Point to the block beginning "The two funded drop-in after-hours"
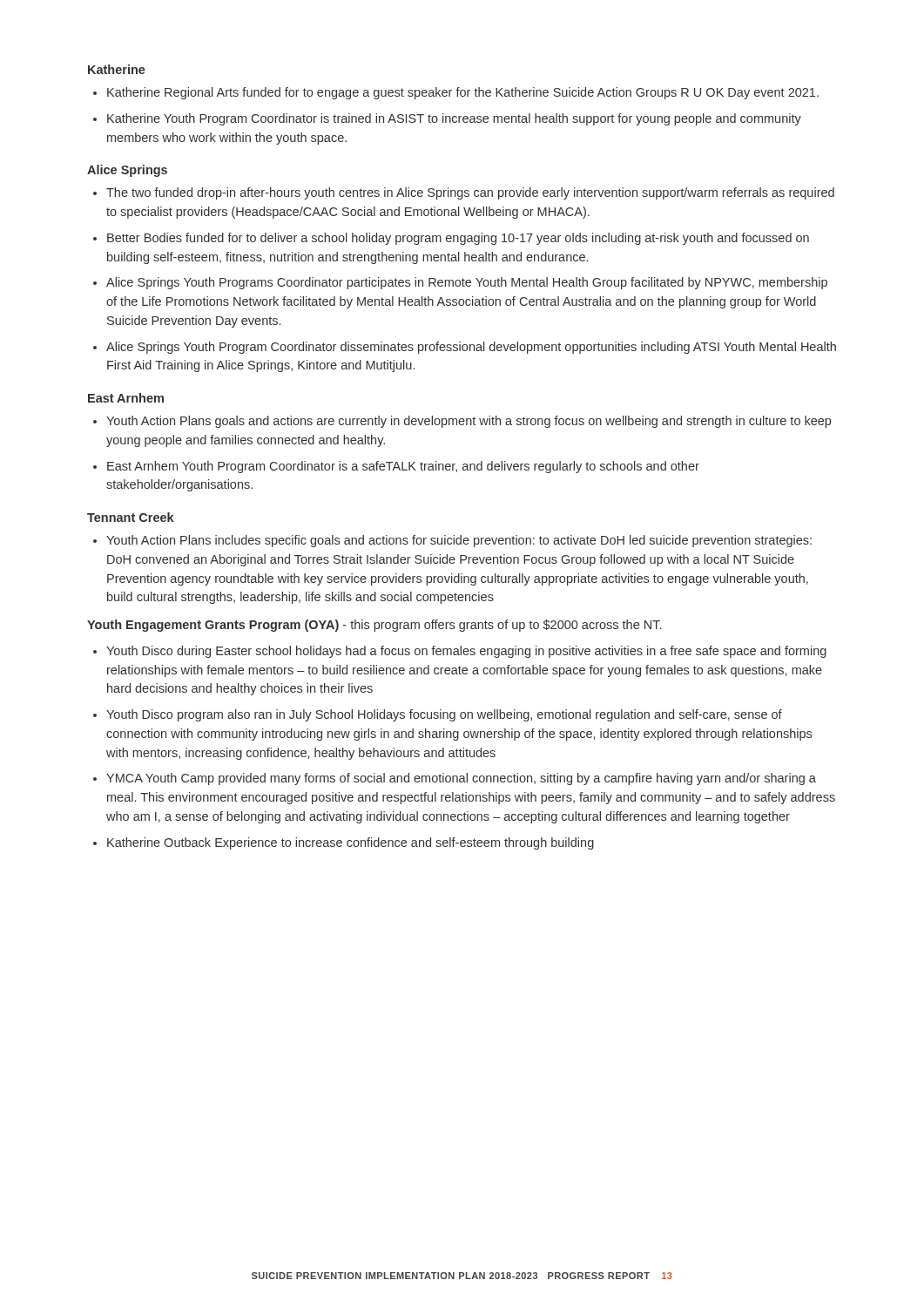This screenshot has width=924, height=1307. [471, 202]
